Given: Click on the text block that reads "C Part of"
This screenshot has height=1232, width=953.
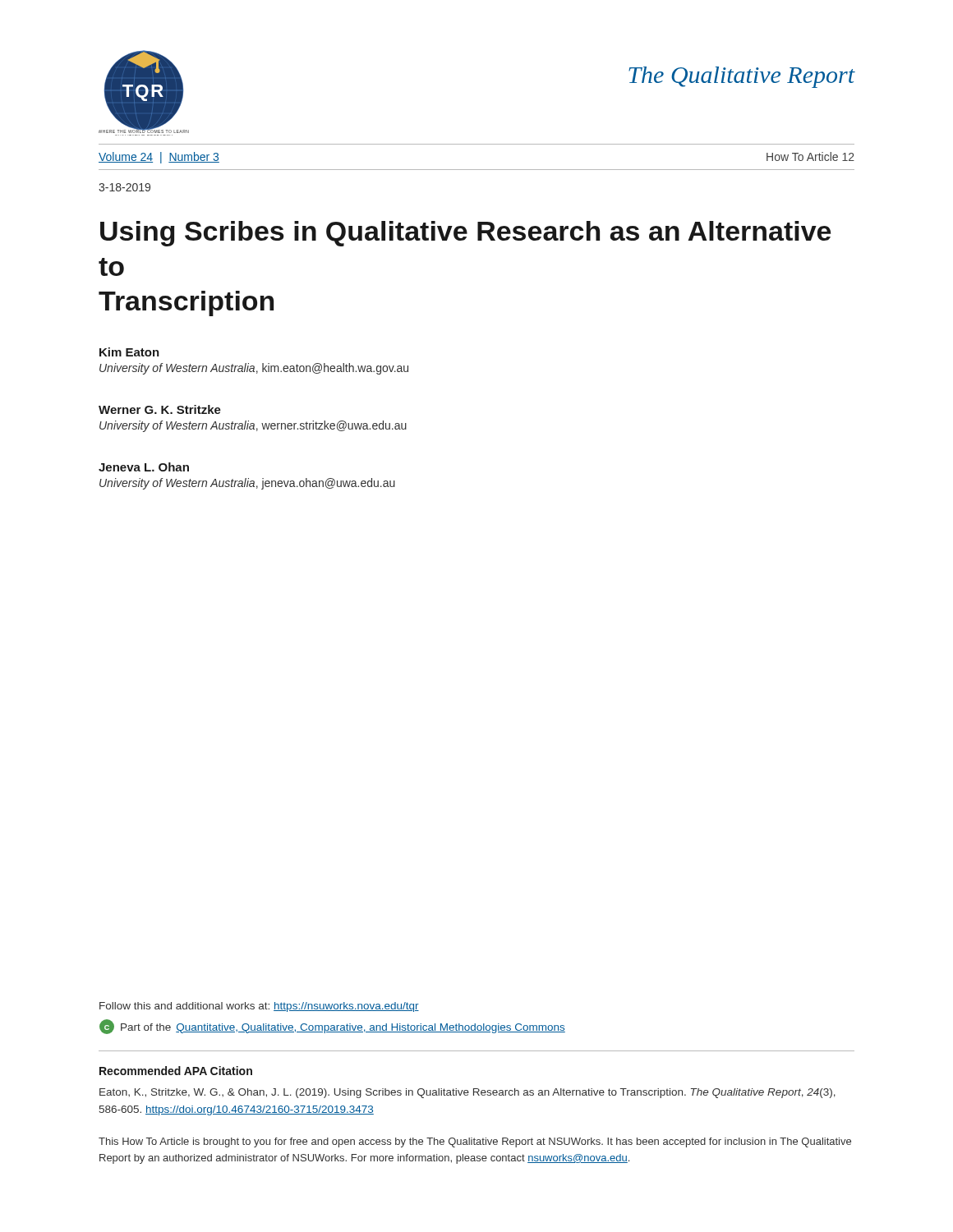Looking at the screenshot, I should [x=332, y=1027].
